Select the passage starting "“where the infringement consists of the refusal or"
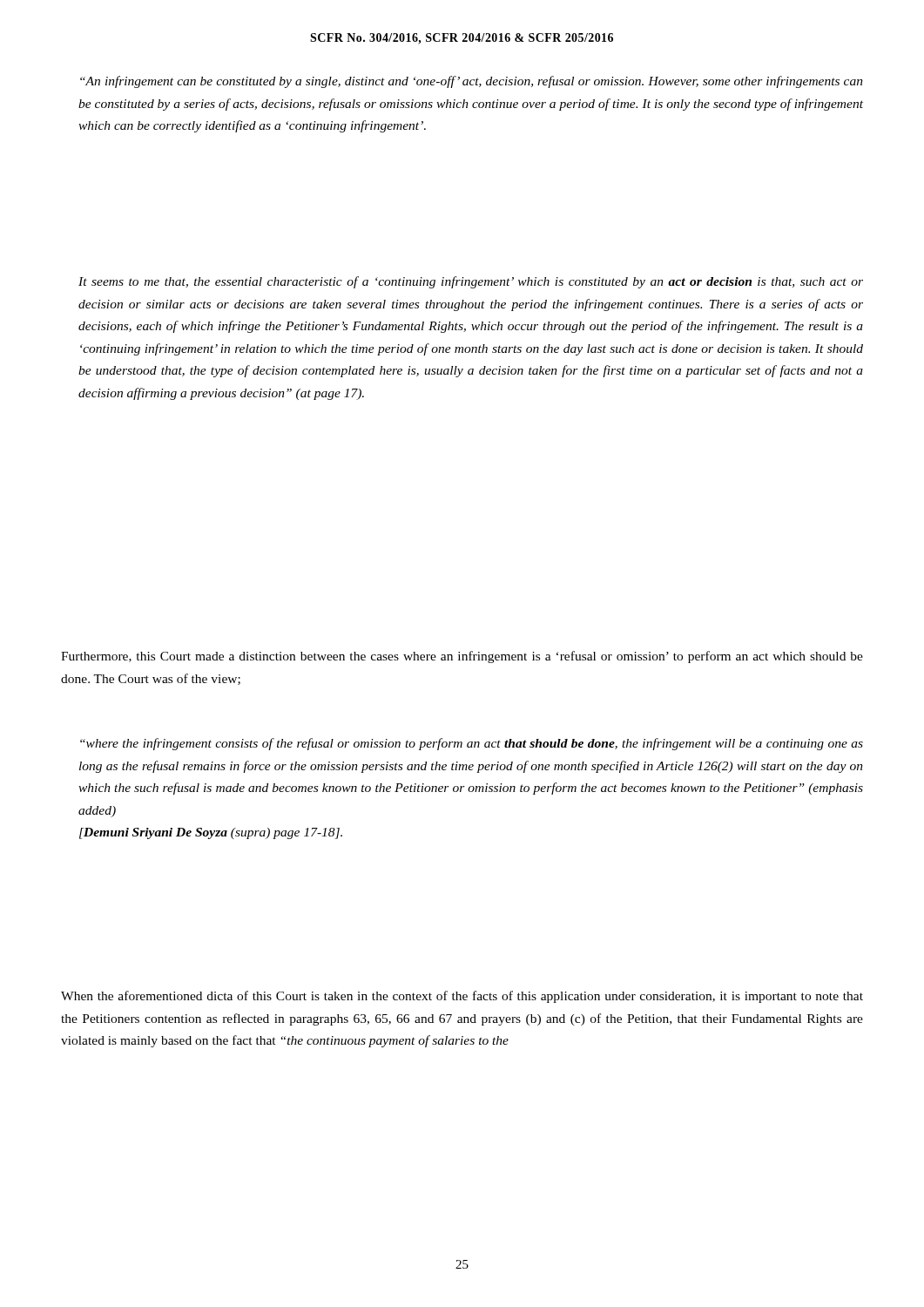Viewport: 924px width, 1307px height. [x=471, y=787]
